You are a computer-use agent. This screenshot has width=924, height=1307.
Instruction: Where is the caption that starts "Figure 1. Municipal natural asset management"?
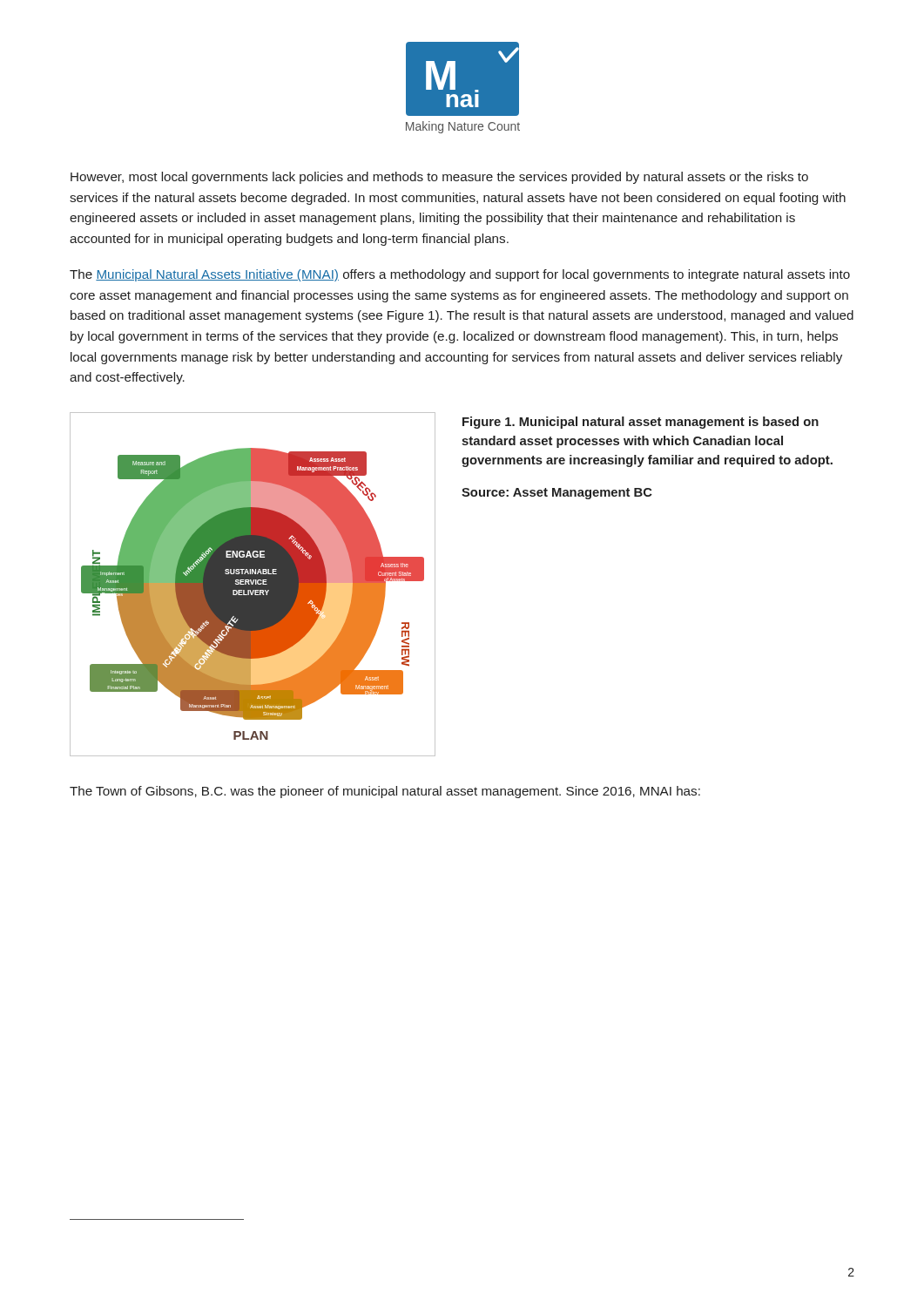tap(658, 456)
